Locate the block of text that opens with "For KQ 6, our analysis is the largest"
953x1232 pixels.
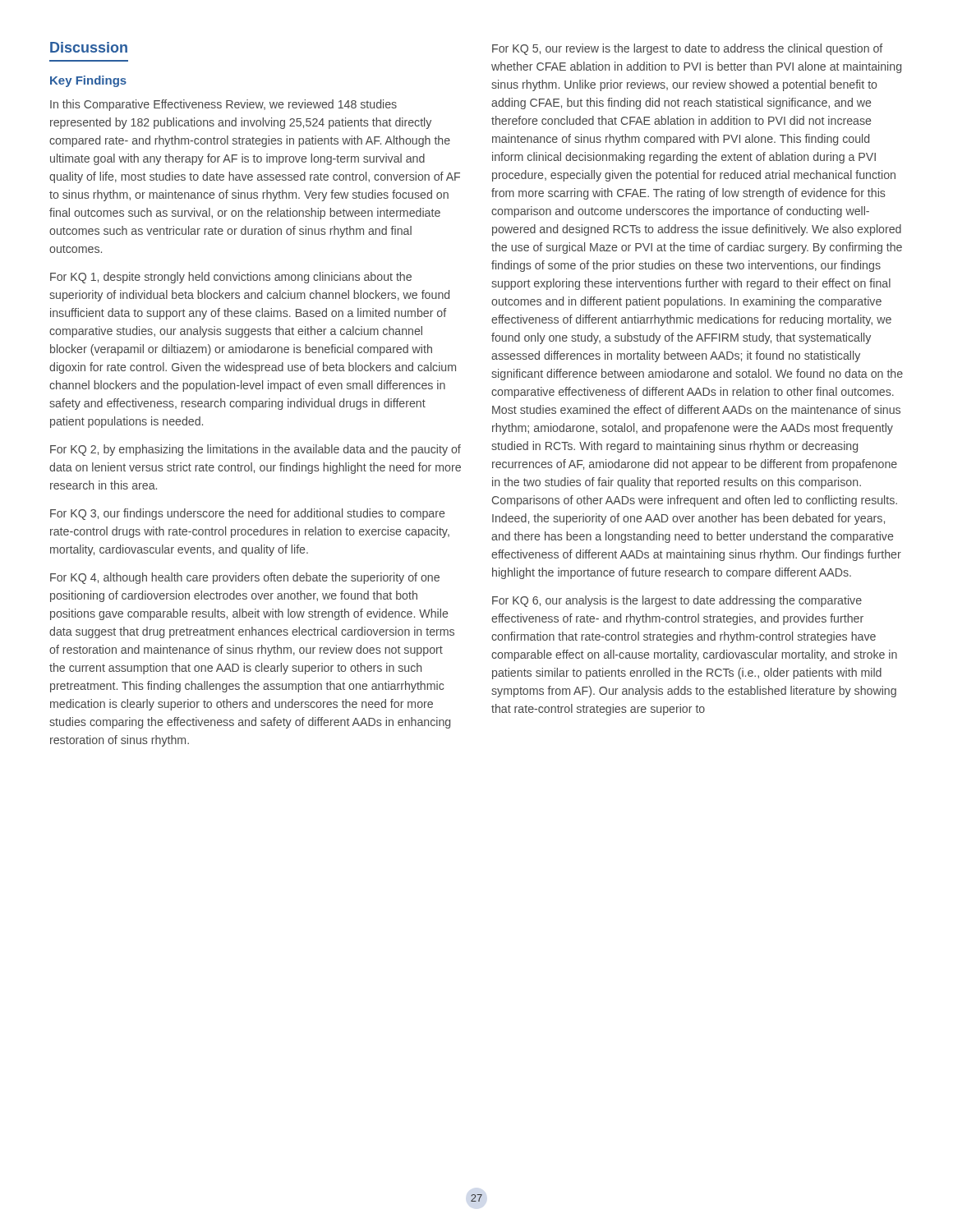click(694, 655)
